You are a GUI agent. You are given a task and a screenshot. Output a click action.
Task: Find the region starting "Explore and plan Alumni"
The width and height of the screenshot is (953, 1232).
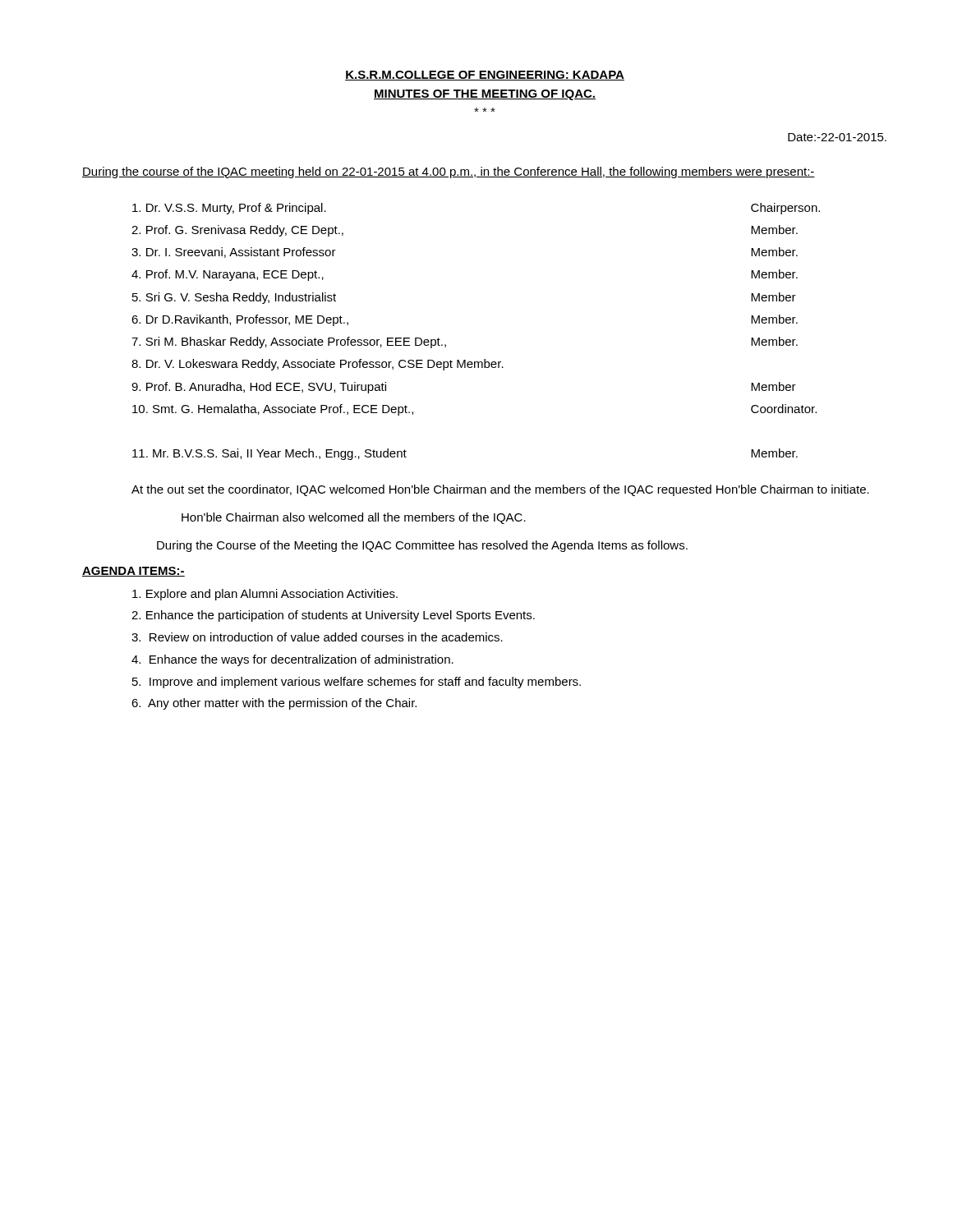(265, 593)
